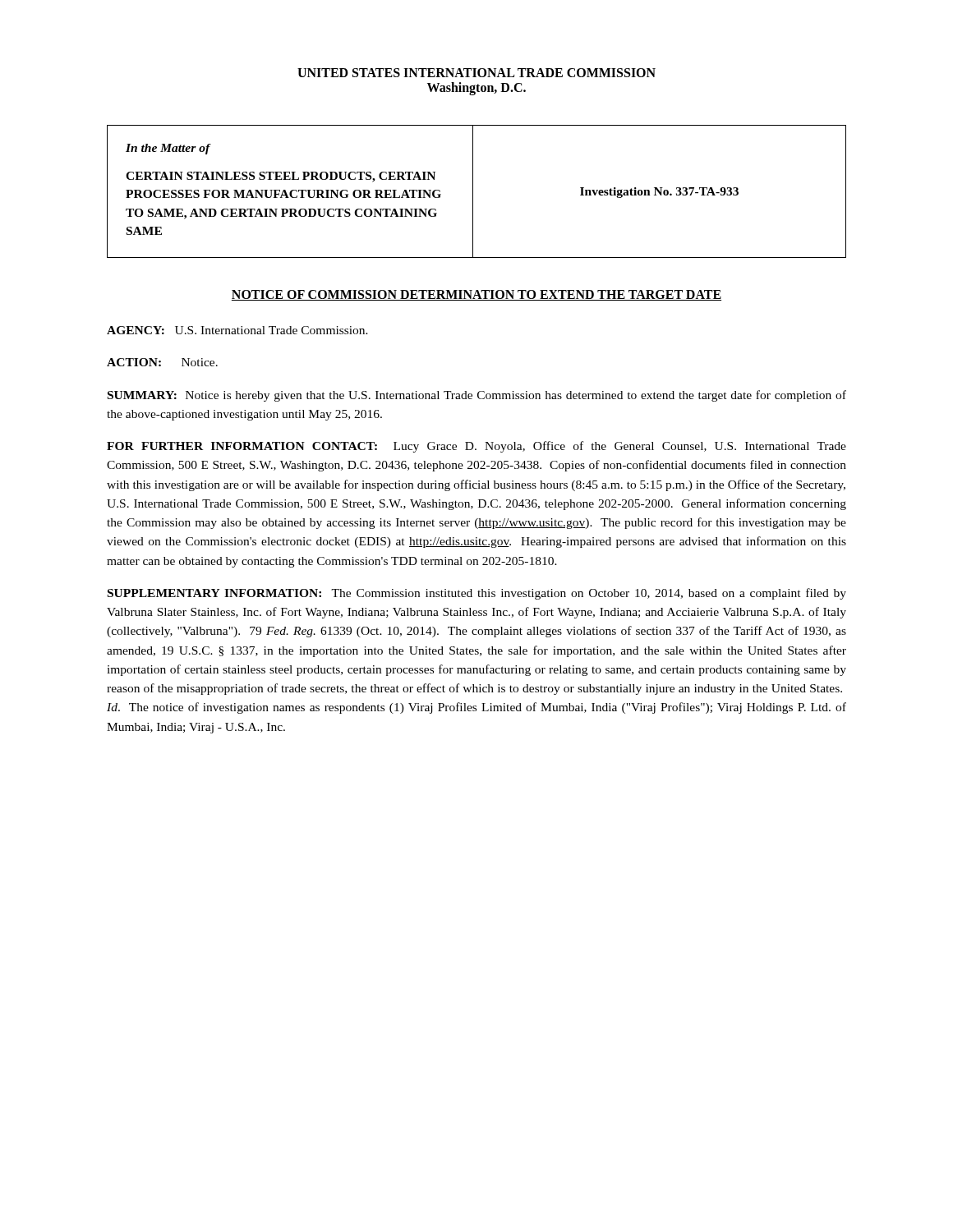The width and height of the screenshot is (953, 1232).
Task: Select the passage starting "SUPPLEMENTARY INFORMATION: The"
Action: pyautogui.click(x=476, y=659)
